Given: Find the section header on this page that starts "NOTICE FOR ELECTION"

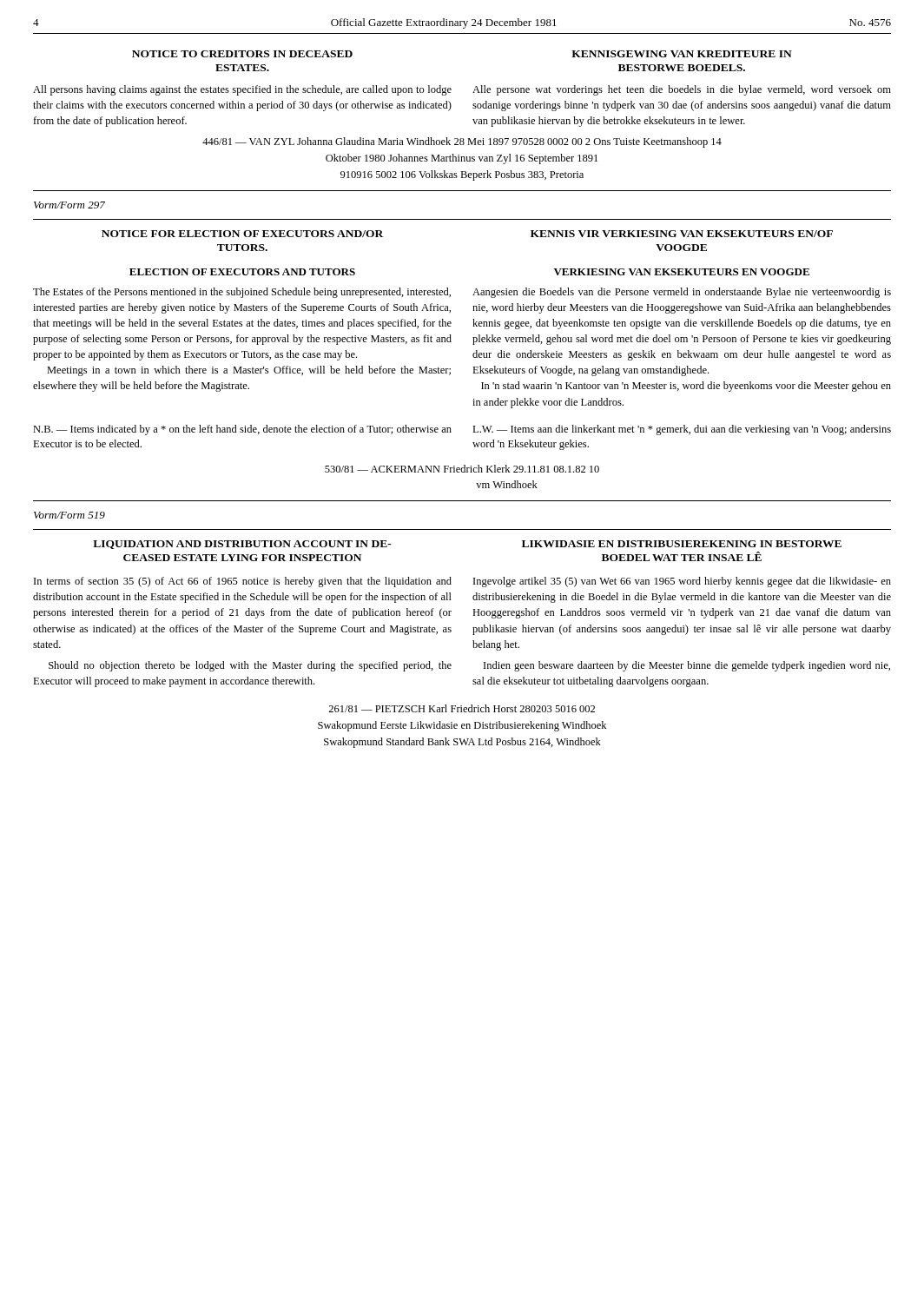Looking at the screenshot, I should (x=242, y=240).
